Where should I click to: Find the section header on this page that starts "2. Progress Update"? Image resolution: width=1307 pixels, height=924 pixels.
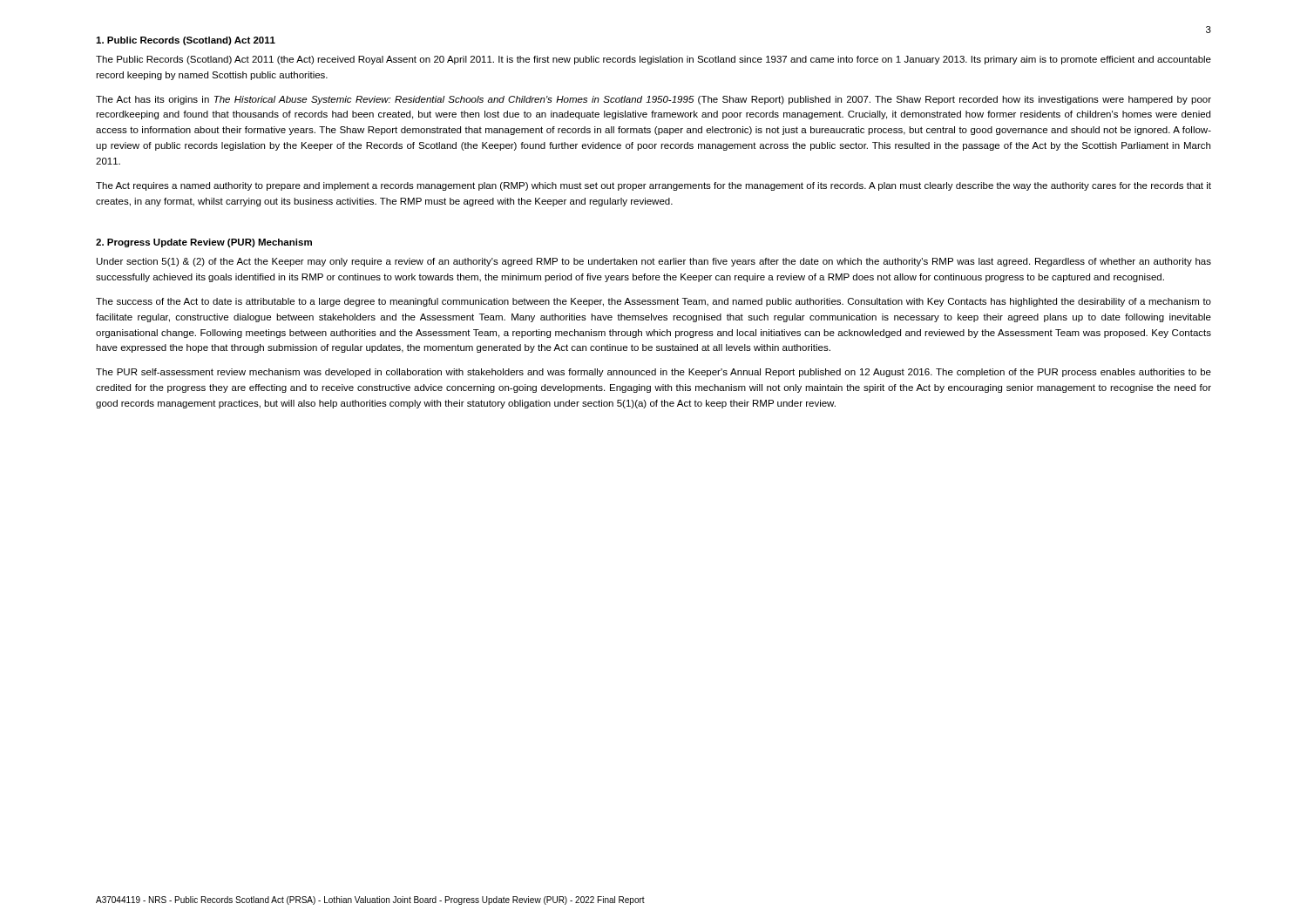click(204, 242)
